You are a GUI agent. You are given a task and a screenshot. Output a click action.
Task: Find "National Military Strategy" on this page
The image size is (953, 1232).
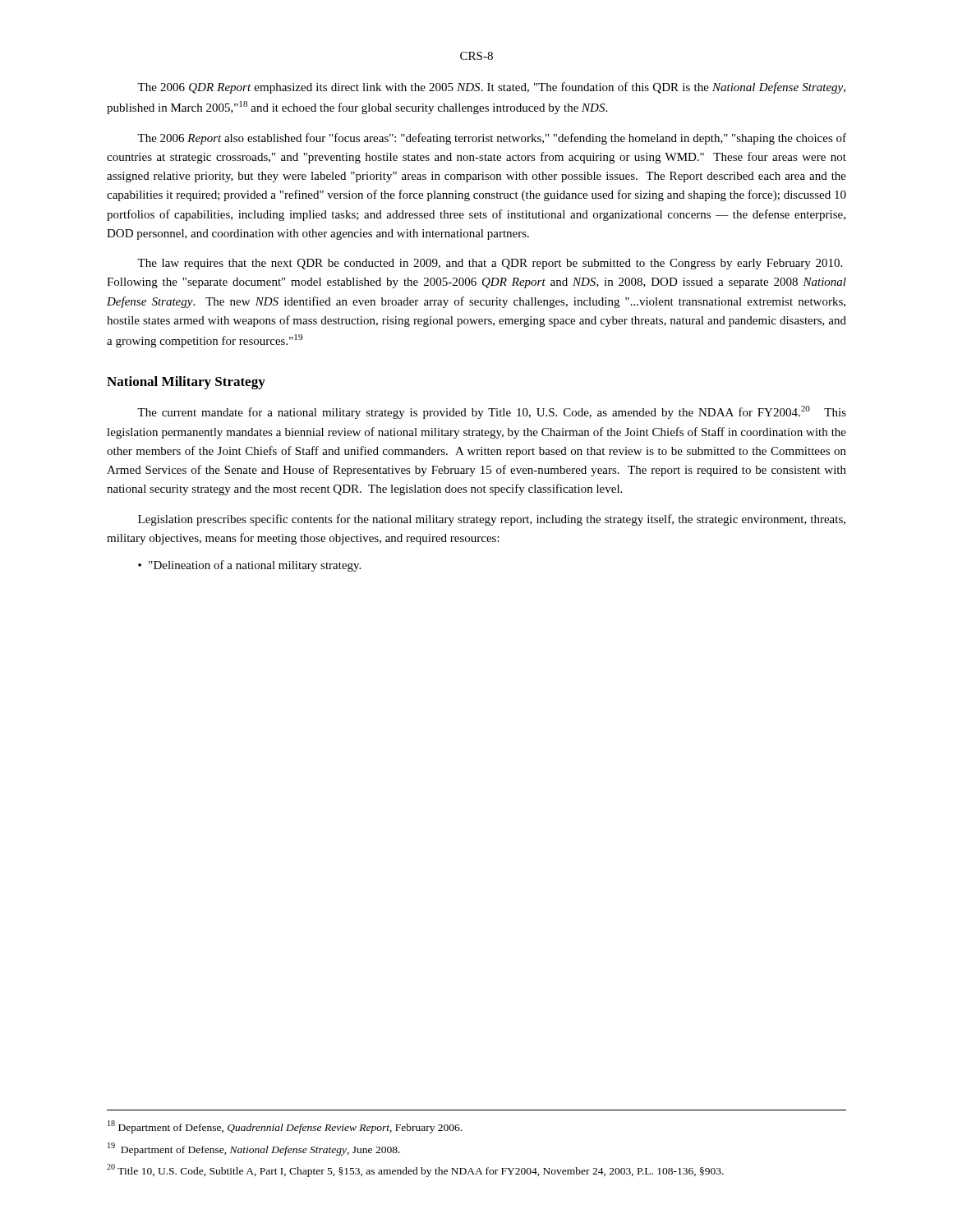tap(186, 382)
